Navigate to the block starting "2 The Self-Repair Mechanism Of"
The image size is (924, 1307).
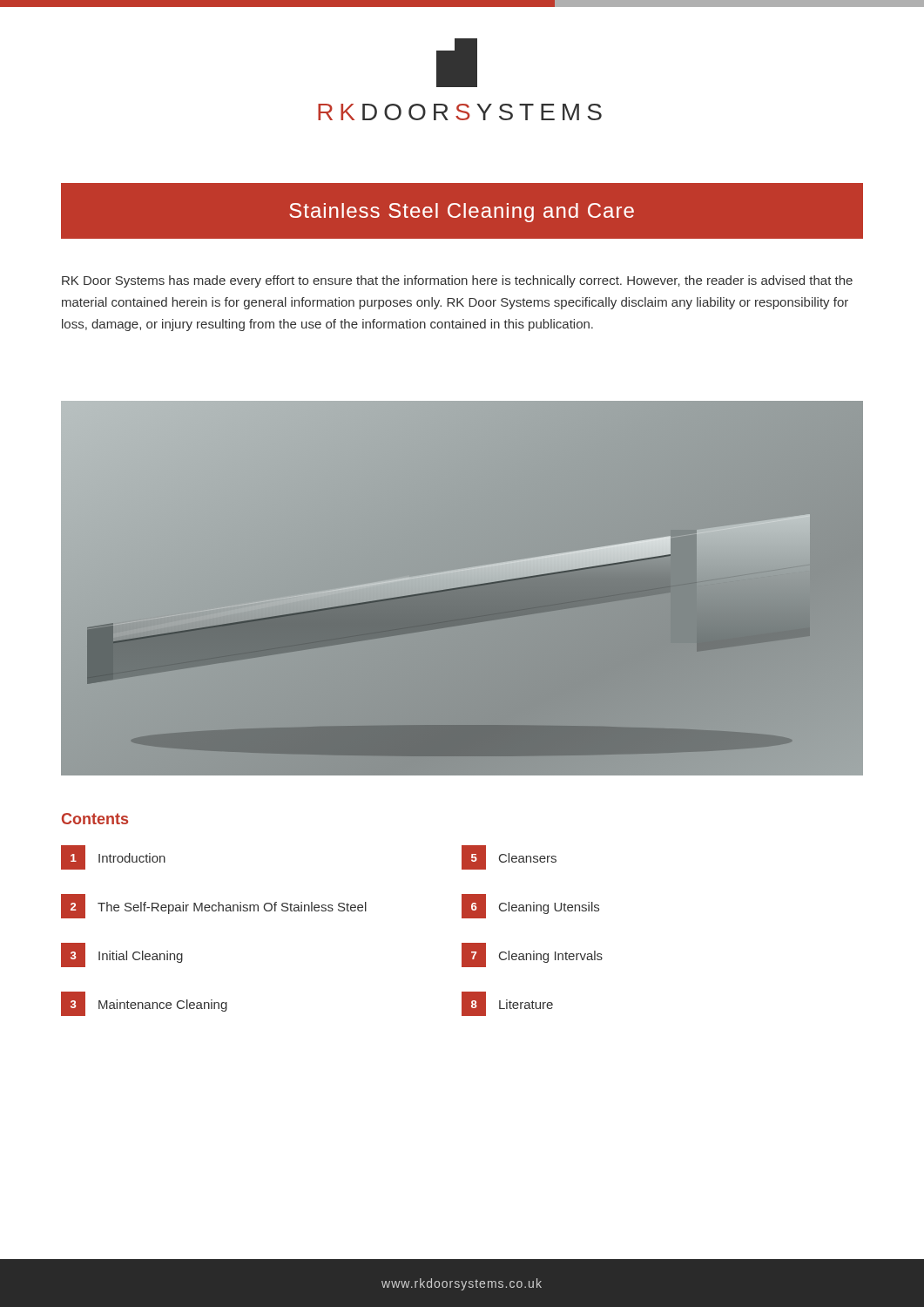214,906
